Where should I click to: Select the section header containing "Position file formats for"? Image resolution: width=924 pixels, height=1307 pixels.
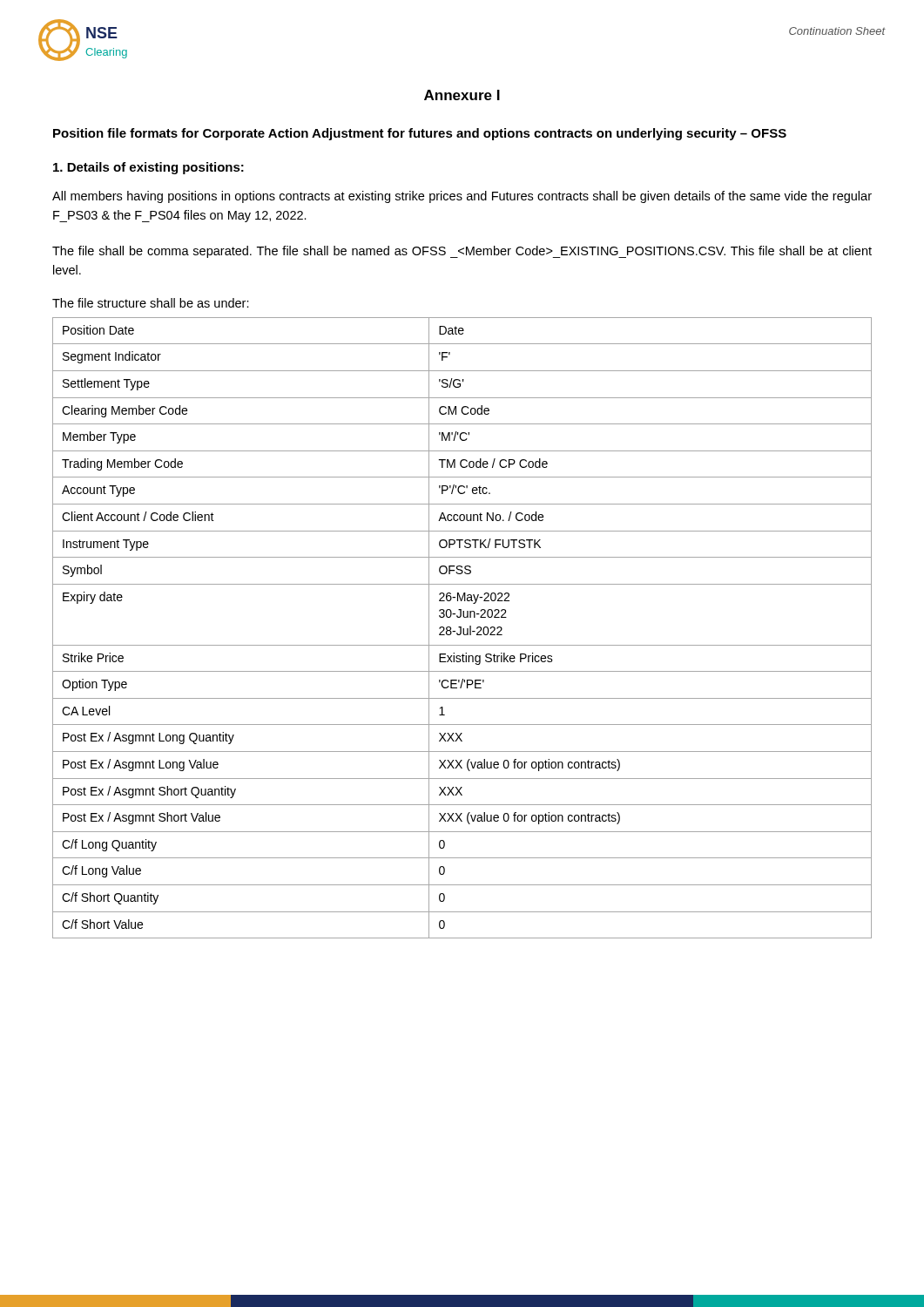click(419, 133)
